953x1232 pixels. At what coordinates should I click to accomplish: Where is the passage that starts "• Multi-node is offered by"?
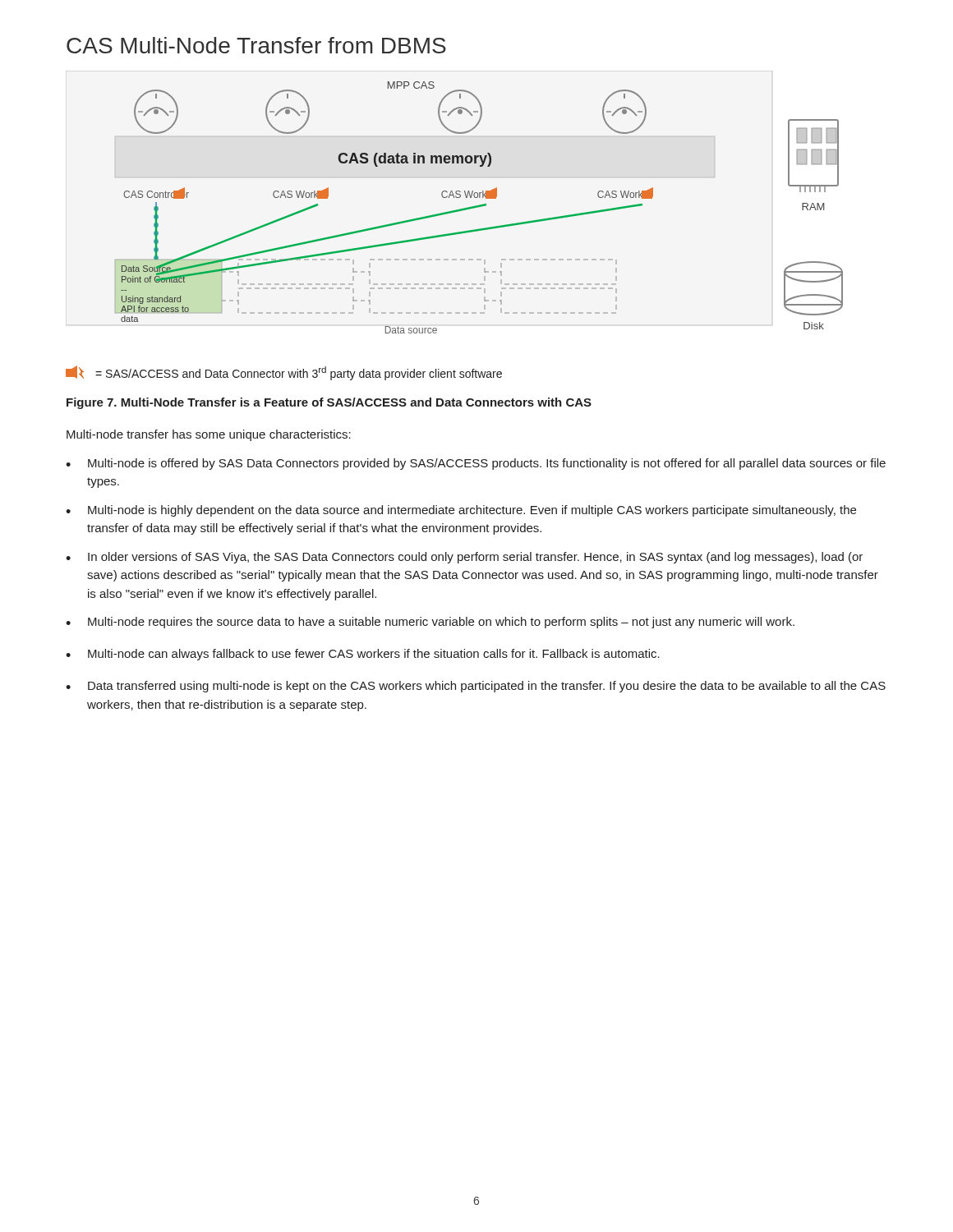tap(476, 472)
